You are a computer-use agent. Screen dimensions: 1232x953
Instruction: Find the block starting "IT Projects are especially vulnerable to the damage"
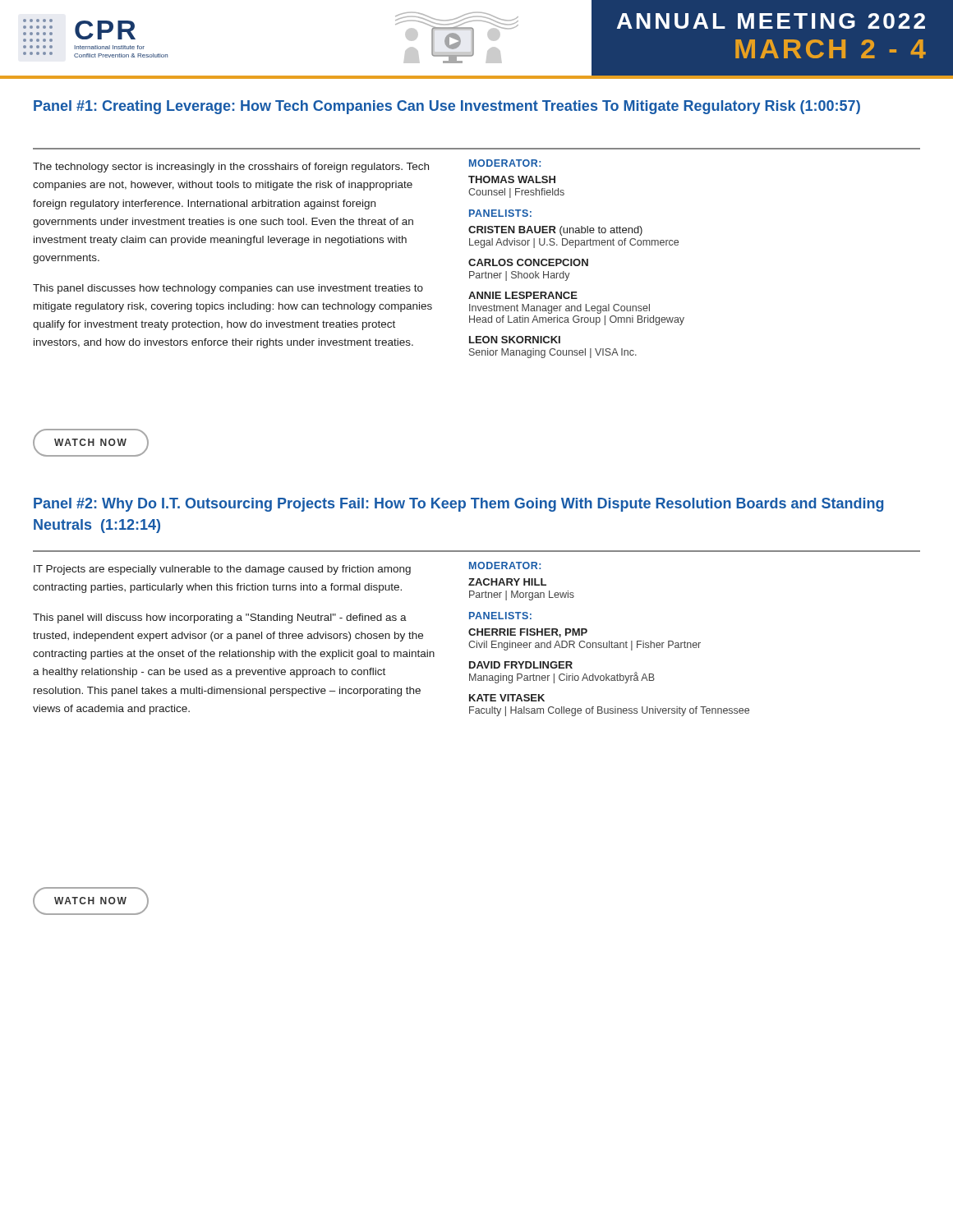coord(234,639)
